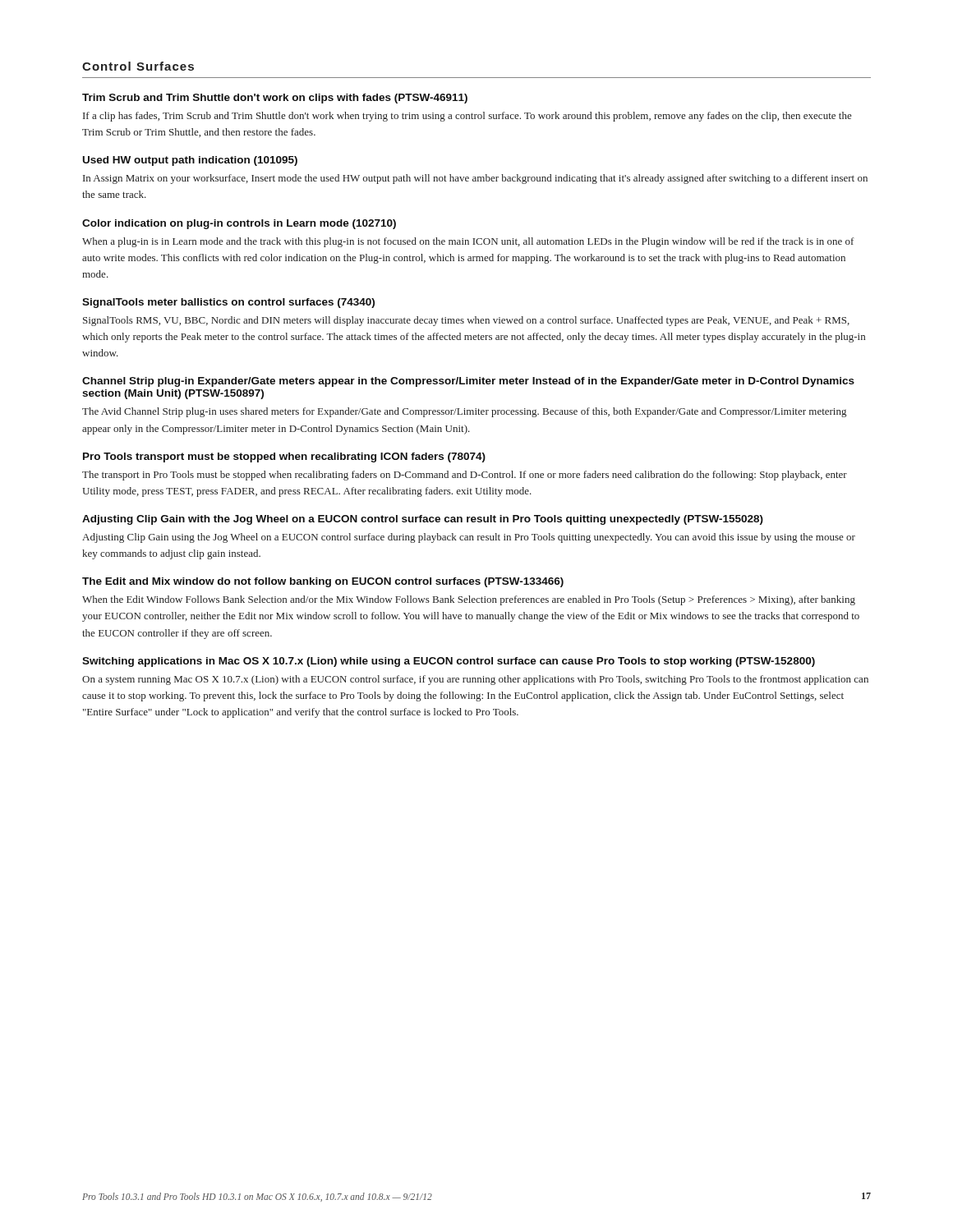Where is the section header that starts "Color indication on"?

click(x=239, y=223)
